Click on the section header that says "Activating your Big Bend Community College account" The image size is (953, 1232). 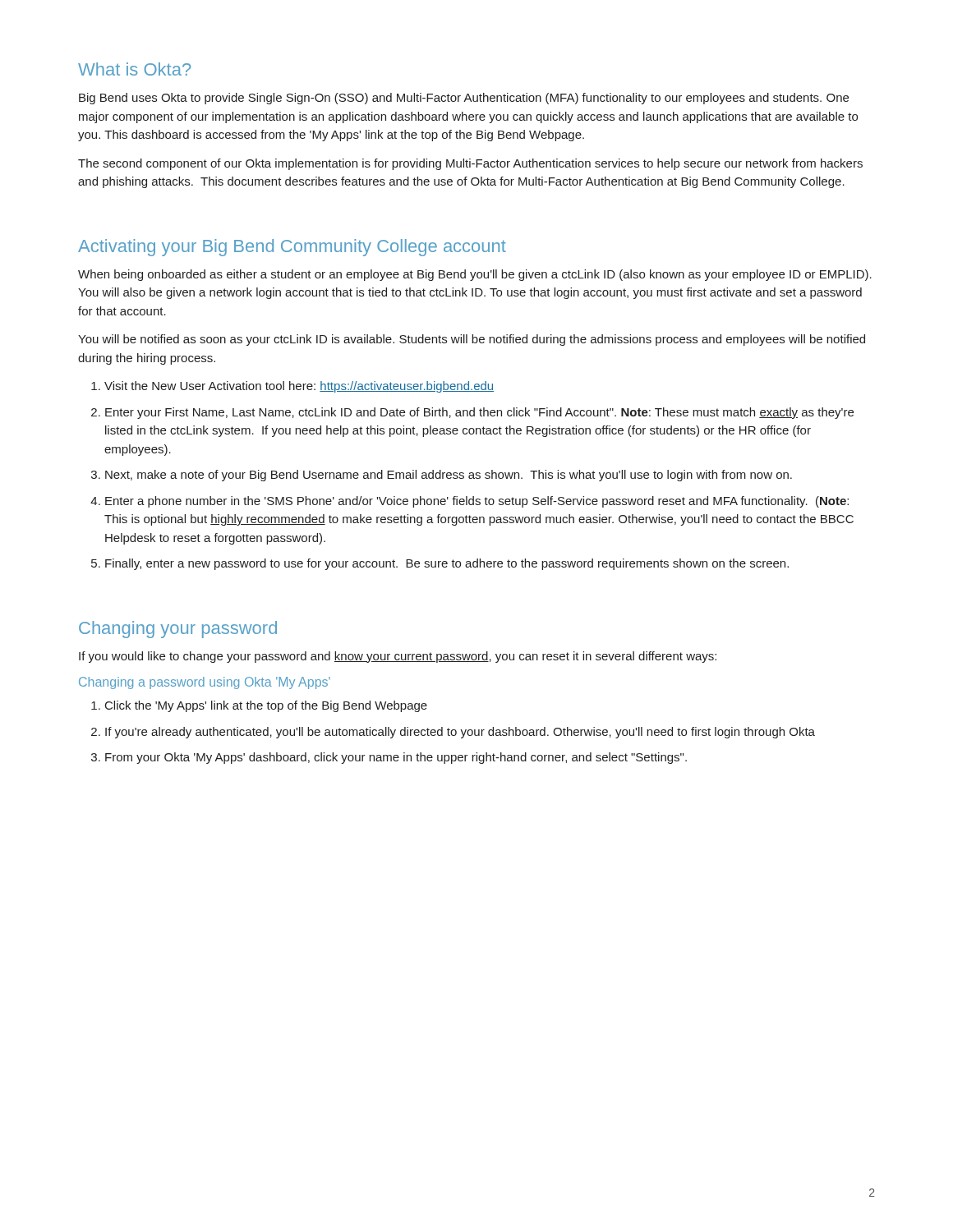pyautogui.click(x=476, y=246)
